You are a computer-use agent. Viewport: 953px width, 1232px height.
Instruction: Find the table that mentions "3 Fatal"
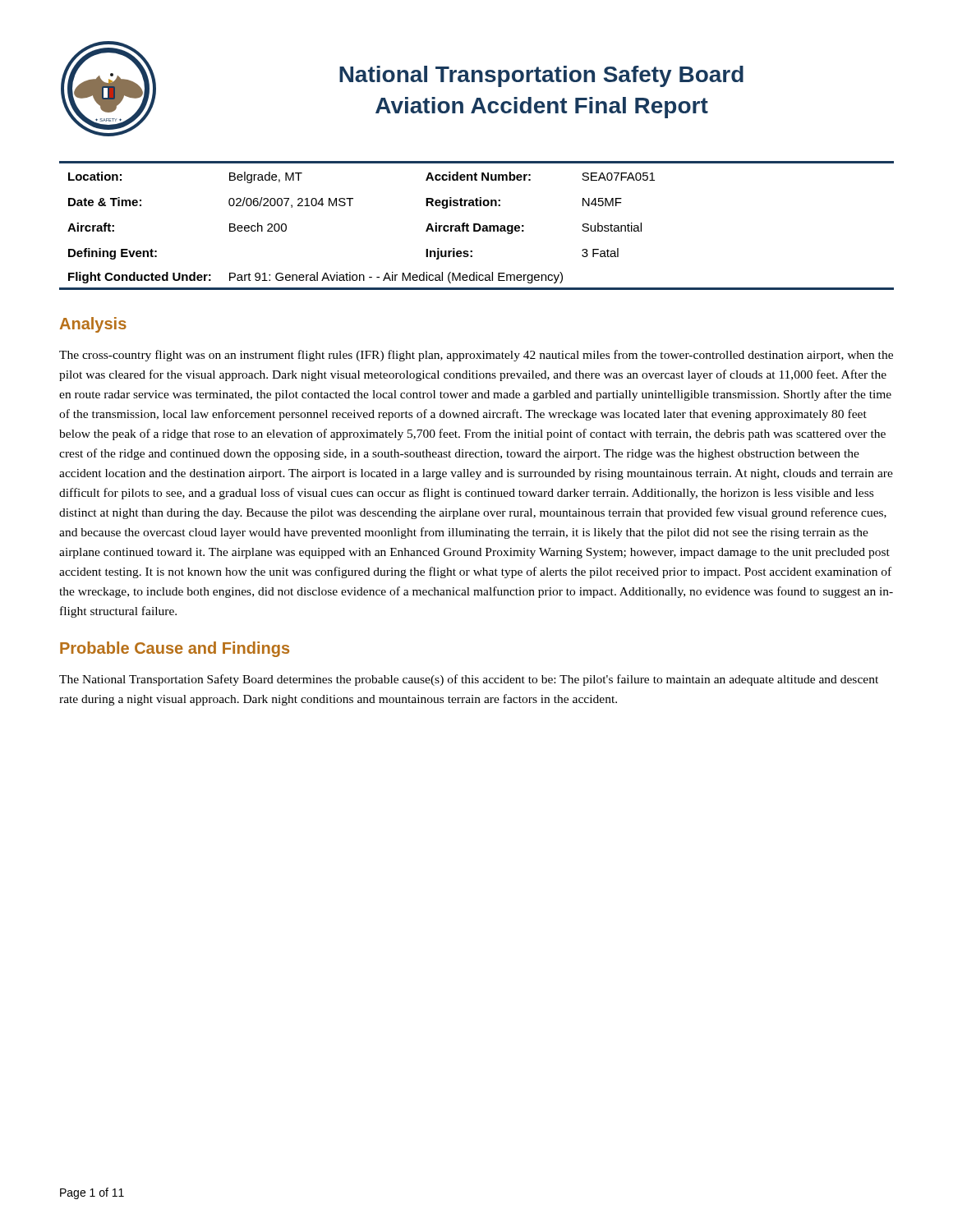476,225
